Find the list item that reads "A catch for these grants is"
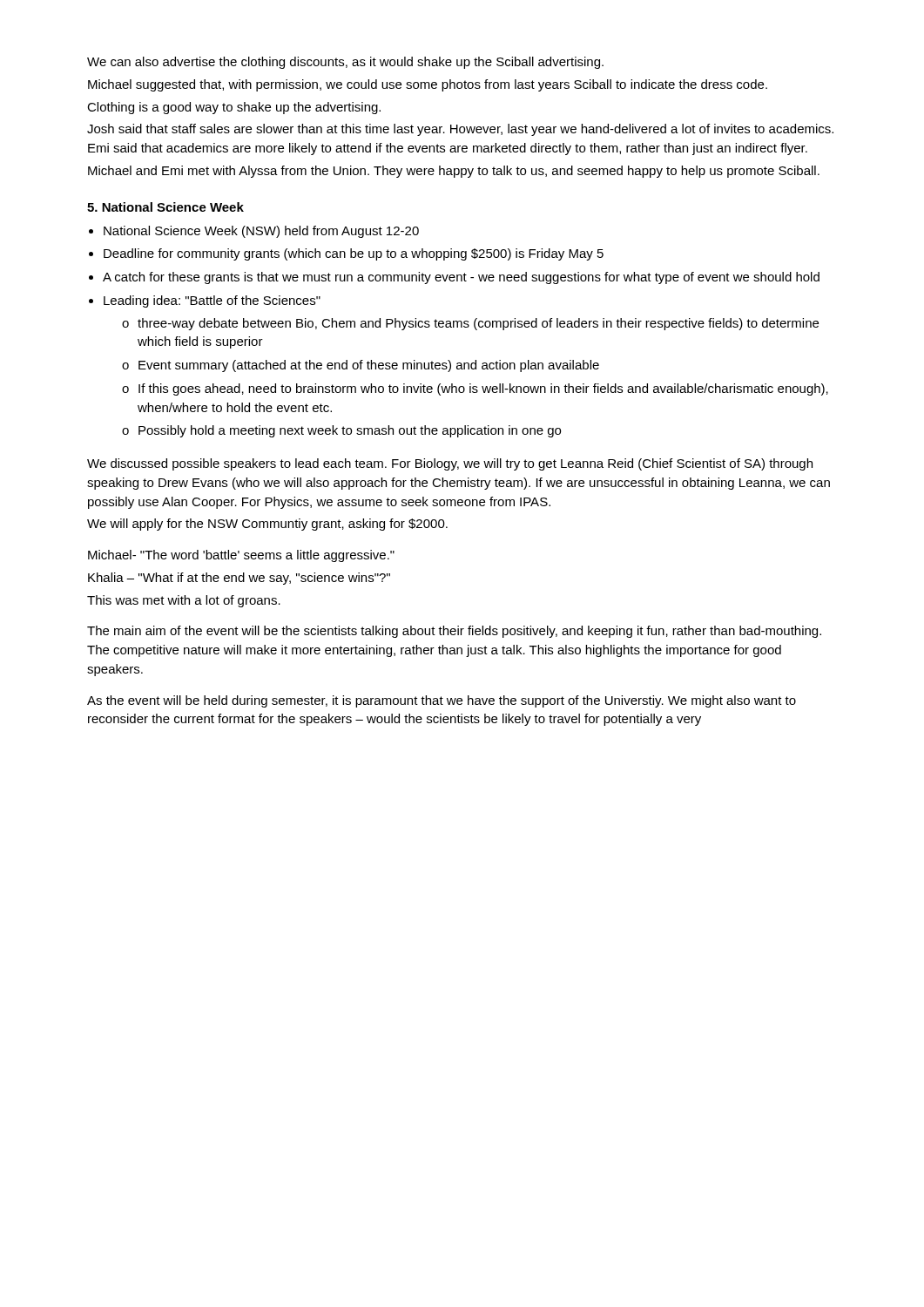Viewport: 924px width, 1307px height. point(461,277)
